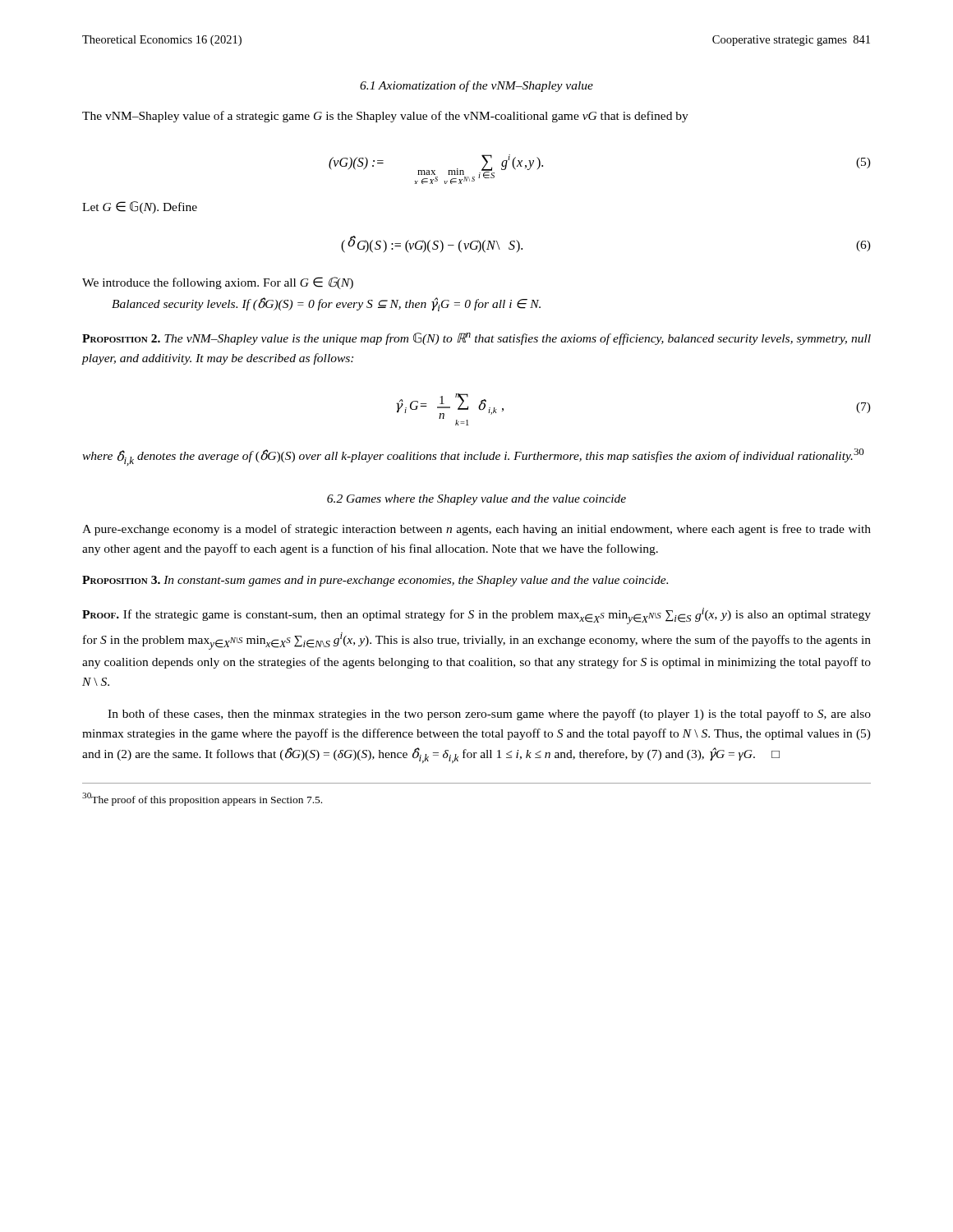
Task: Click on the footnote that says "30The proof of this"
Action: (203, 797)
